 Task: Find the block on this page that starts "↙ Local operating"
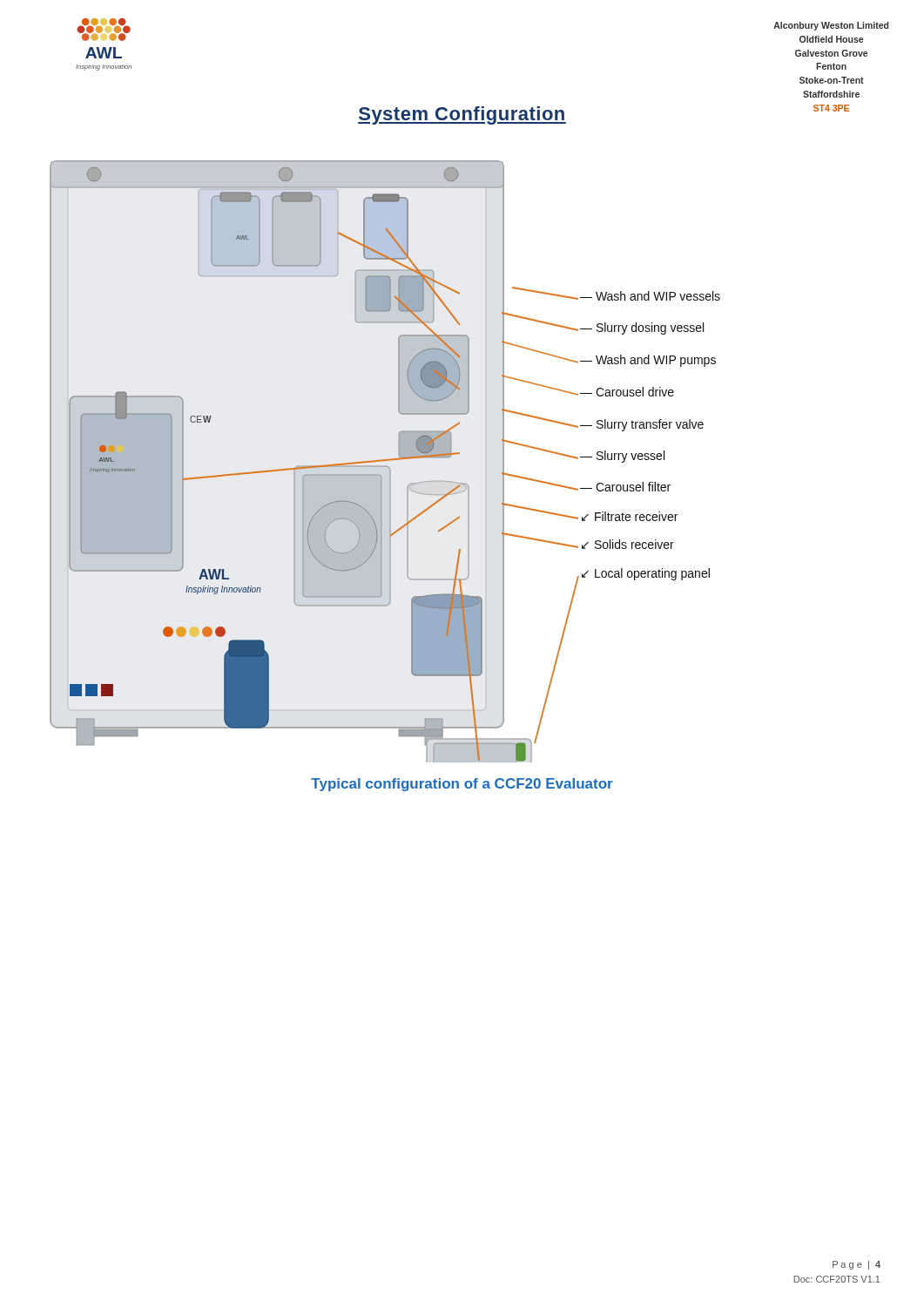[645, 573]
